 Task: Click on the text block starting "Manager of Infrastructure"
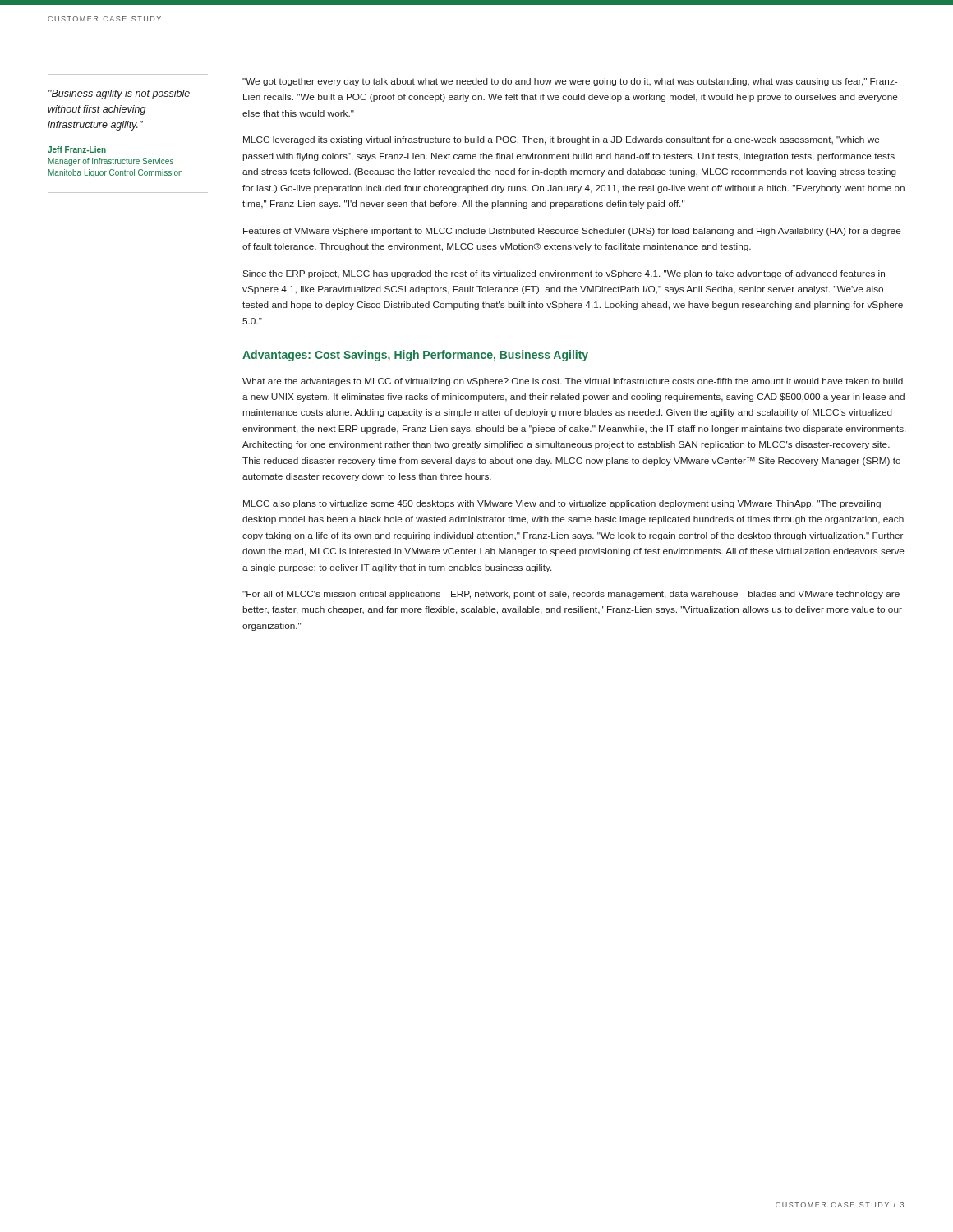pos(115,167)
